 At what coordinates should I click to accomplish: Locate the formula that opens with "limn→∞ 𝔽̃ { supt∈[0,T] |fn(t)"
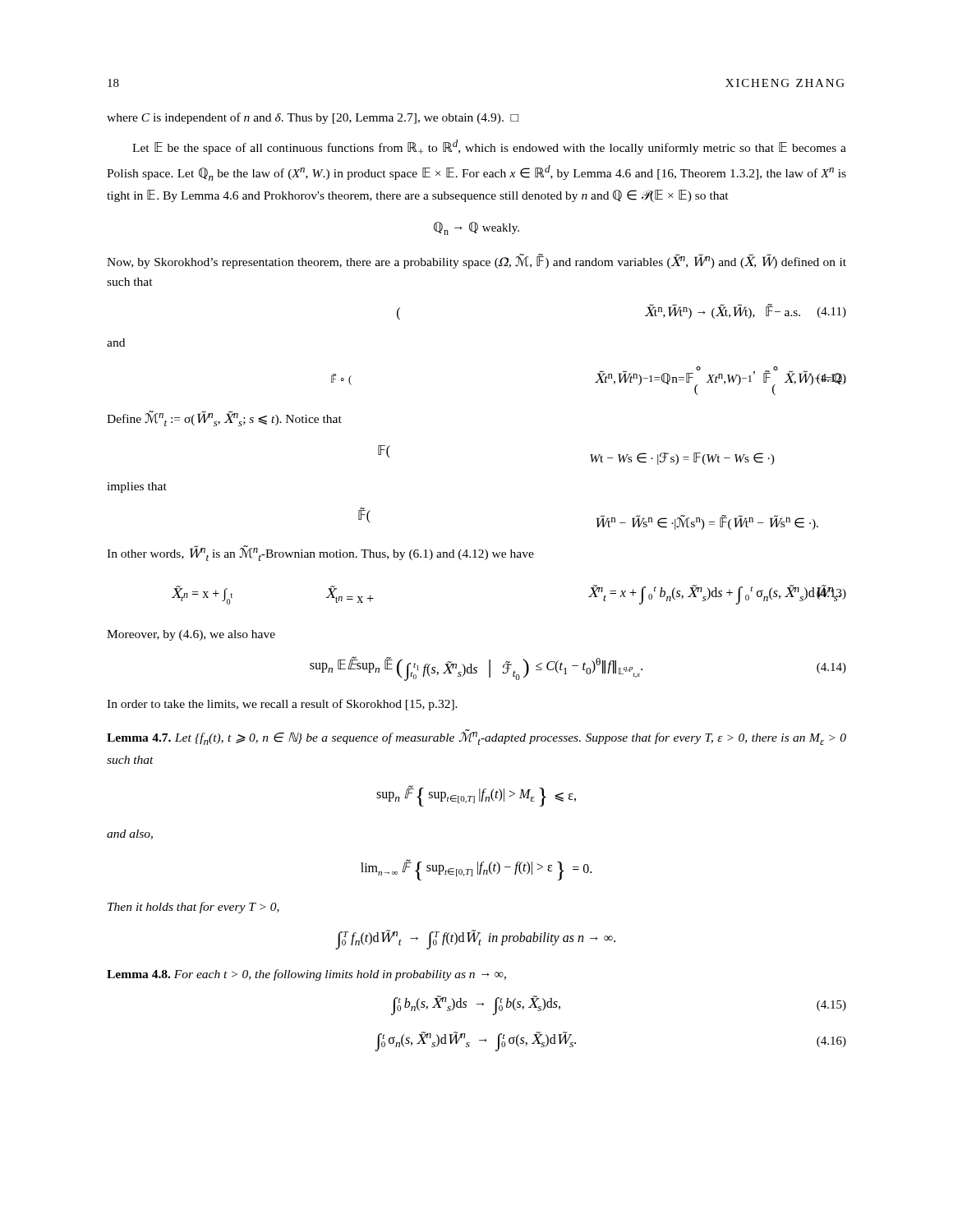pyautogui.click(x=476, y=869)
